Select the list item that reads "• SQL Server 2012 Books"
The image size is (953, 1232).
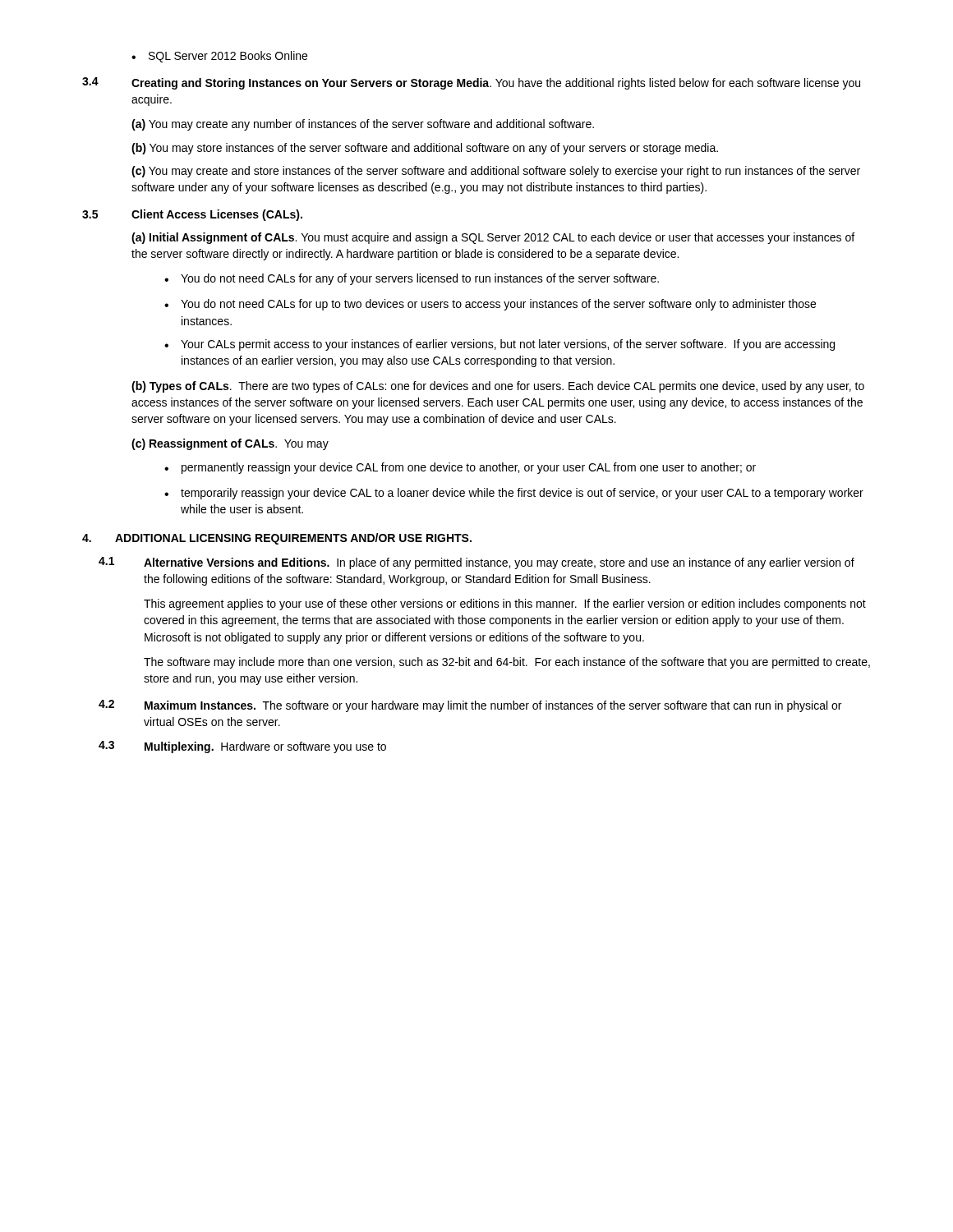(x=220, y=58)
